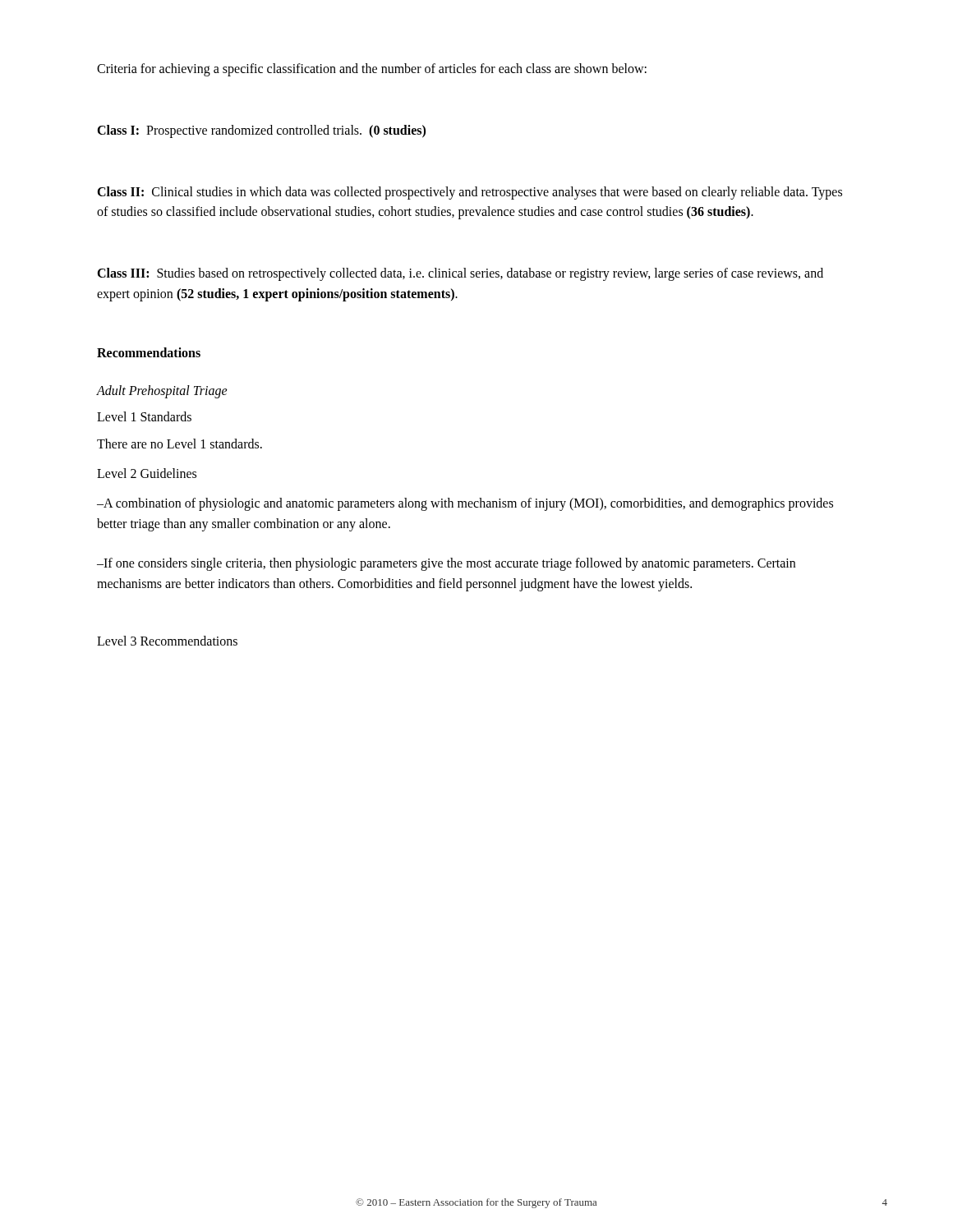
Task: Point to the text starting "Level 2 Guidelines"
Action: coord(147,473)
